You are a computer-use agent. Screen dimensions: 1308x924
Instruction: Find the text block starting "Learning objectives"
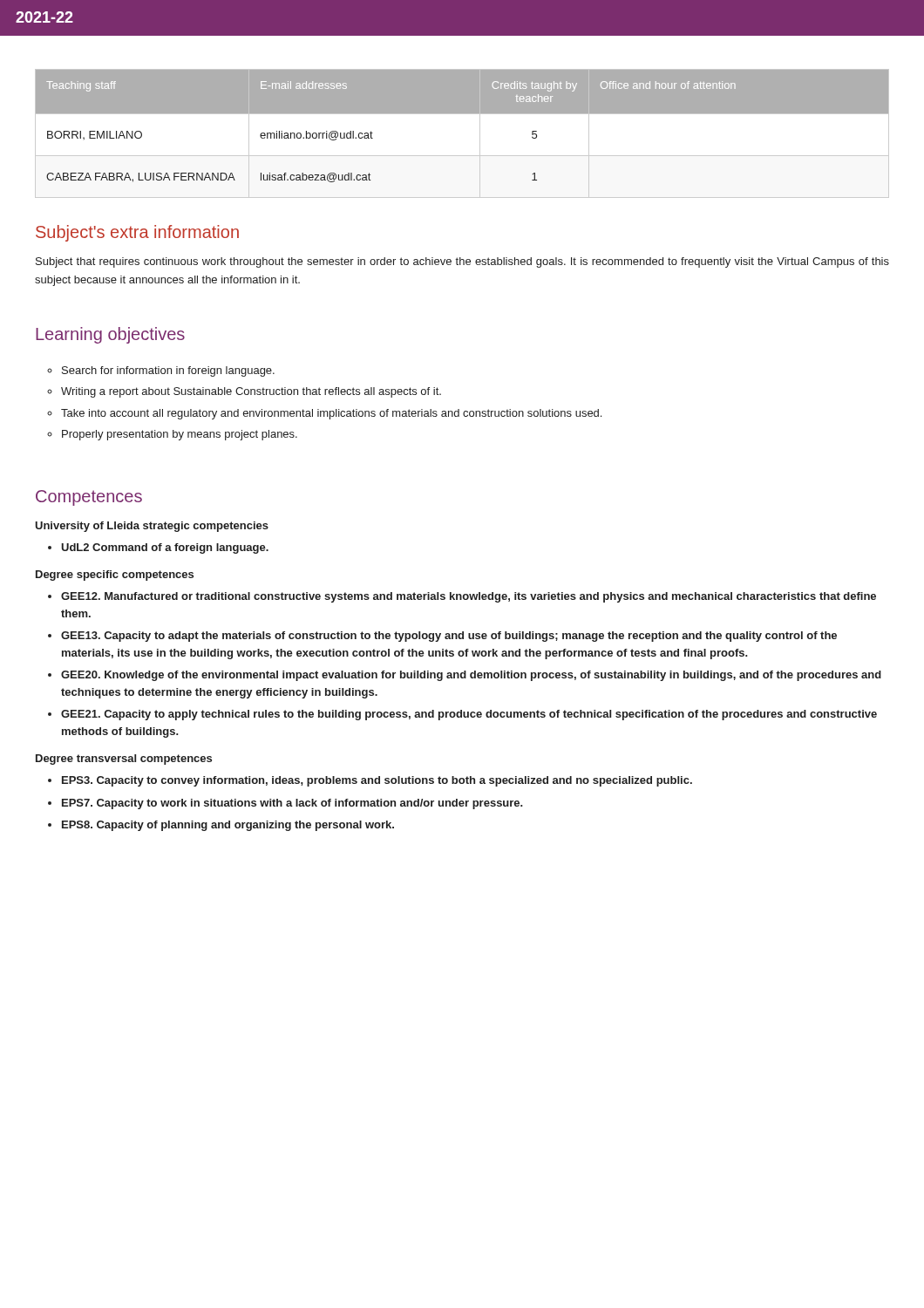[x=110, y=334]
